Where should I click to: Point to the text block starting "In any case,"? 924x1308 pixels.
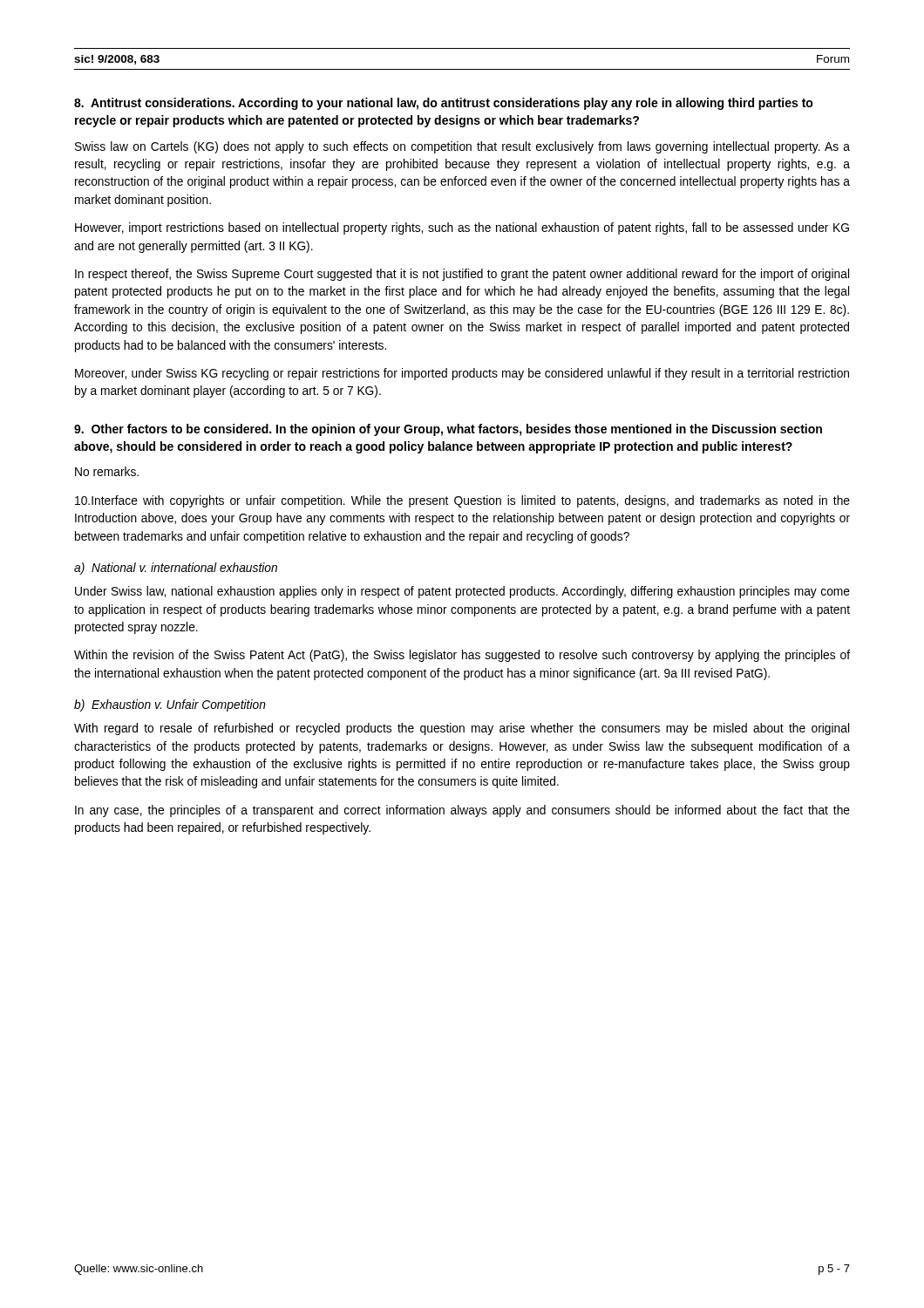(x=462, y=819)
